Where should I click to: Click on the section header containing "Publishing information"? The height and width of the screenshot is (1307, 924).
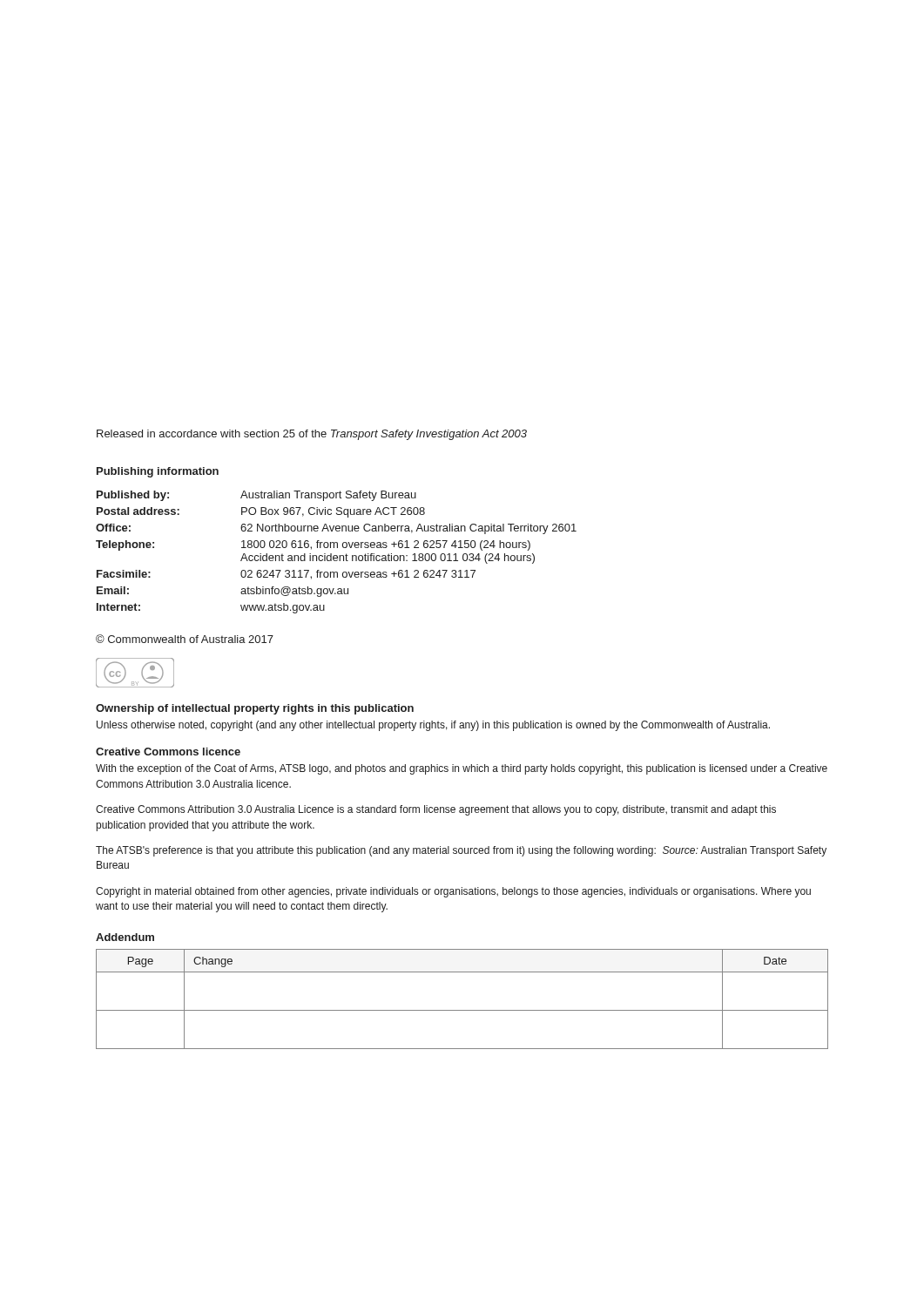point(157,471)
